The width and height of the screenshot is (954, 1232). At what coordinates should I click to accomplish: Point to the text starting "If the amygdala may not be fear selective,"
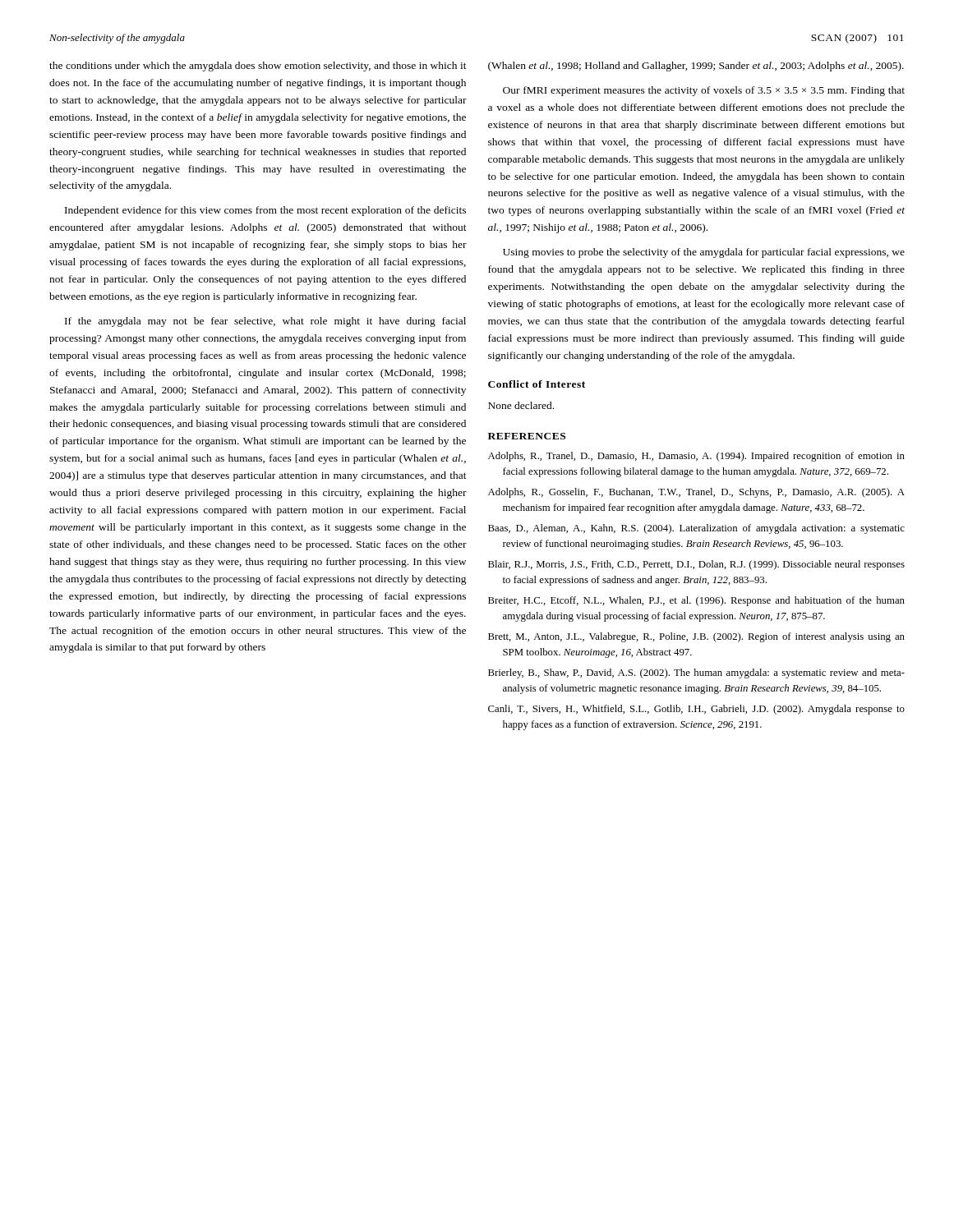pyautogui.click(x=258, y=485)
